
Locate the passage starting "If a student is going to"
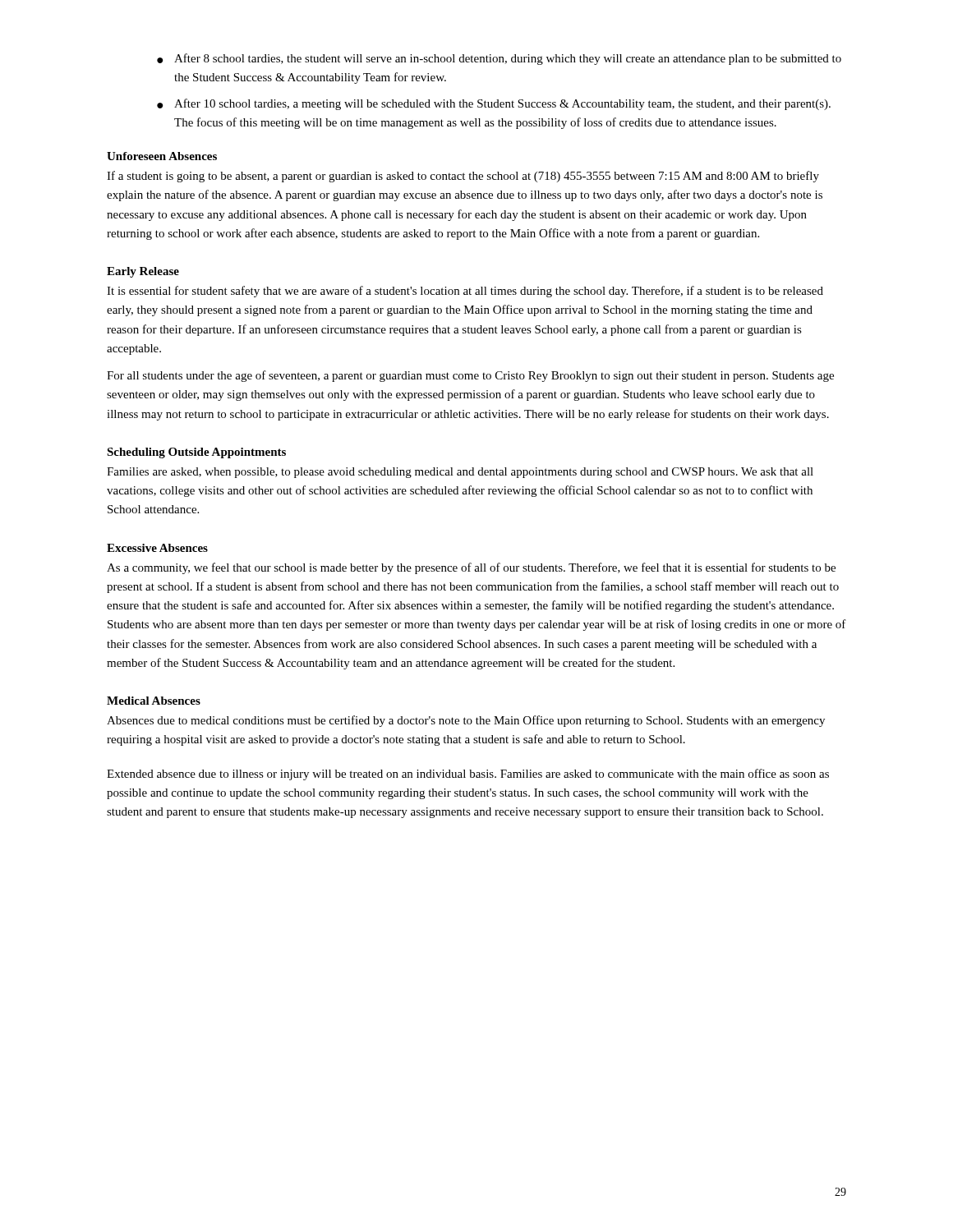coord(465,204)
